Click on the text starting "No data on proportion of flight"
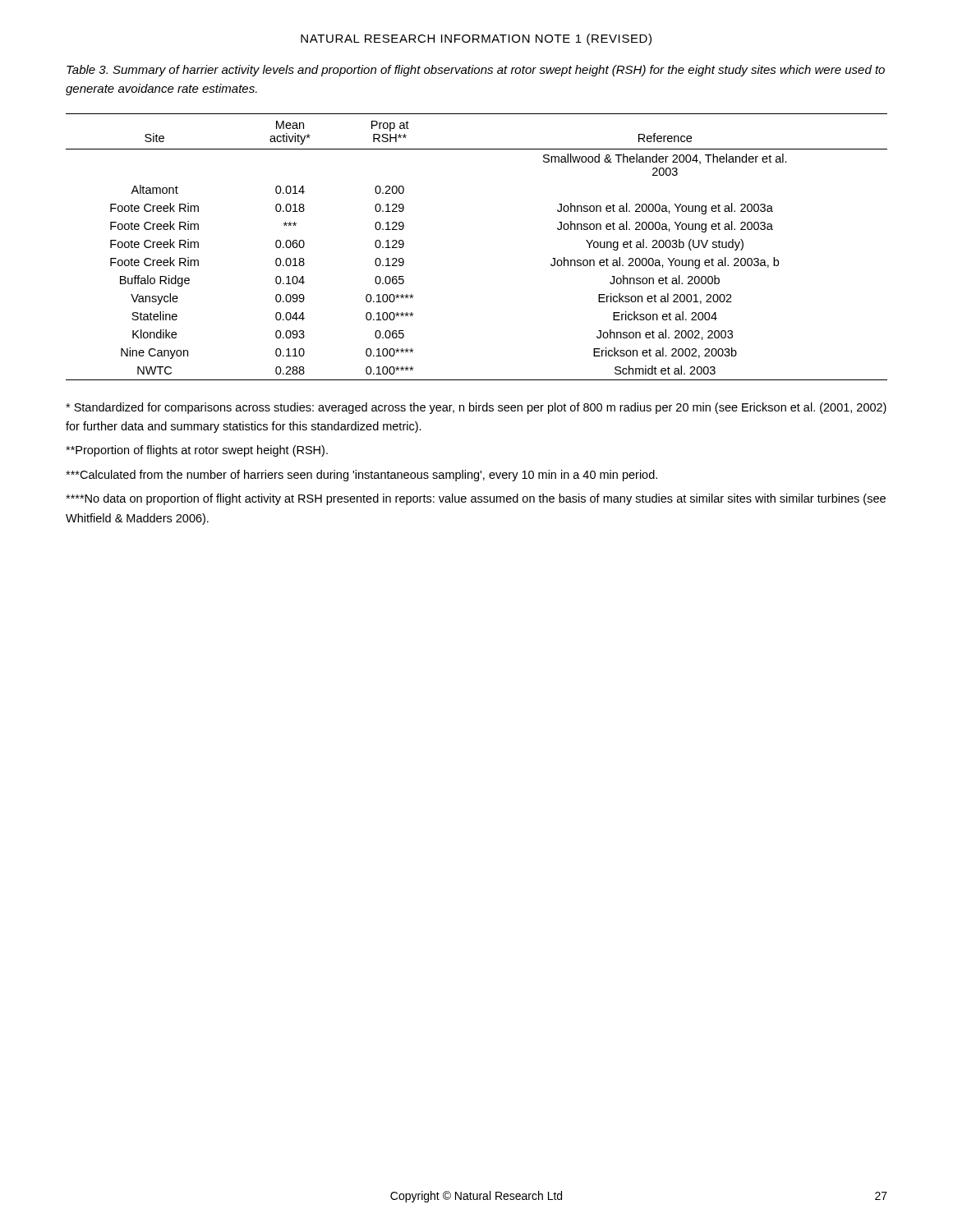The width and height of the screenshot is (953, 1232). pyautogui.click(x=476, y=509)
